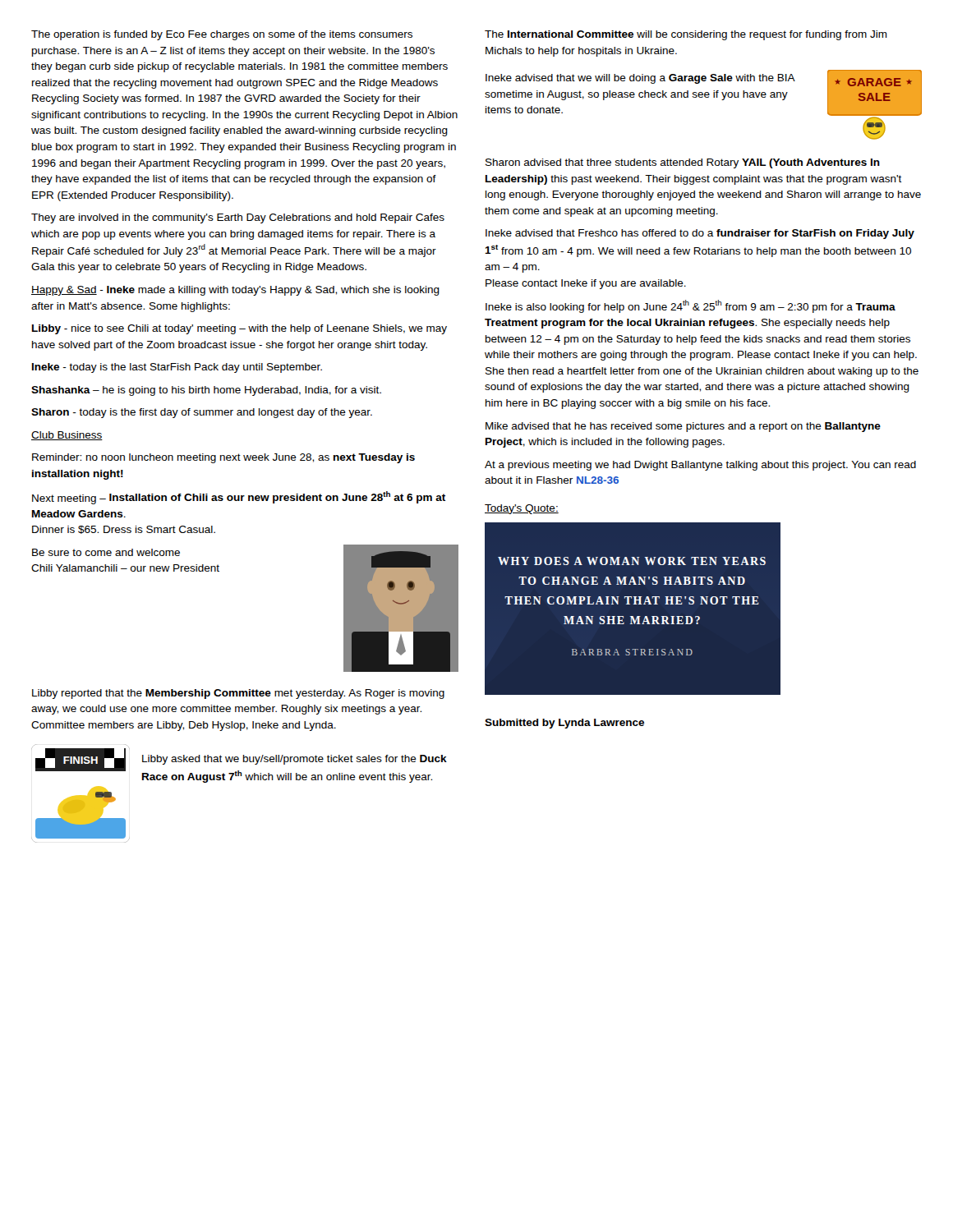Image resolution: width=953 pixels, height=1232 pixels.
Task: Find the passage starting "At a previous meeting we had Dwight Ballantyne"
Action: (x=703, y=472)
